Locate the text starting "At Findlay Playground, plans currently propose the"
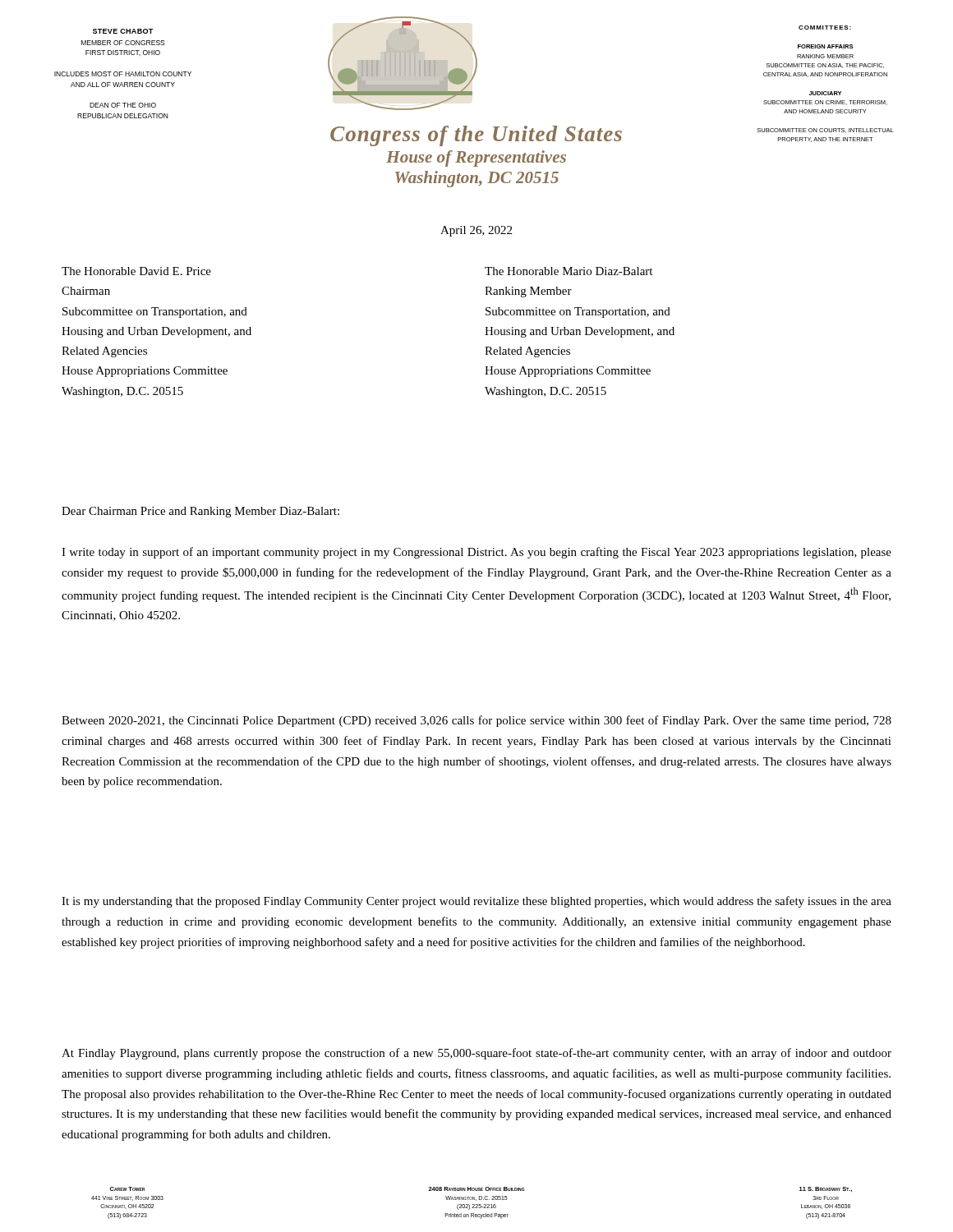The height and width of the screenshot is (1232, 953). tap(476, 1094)
